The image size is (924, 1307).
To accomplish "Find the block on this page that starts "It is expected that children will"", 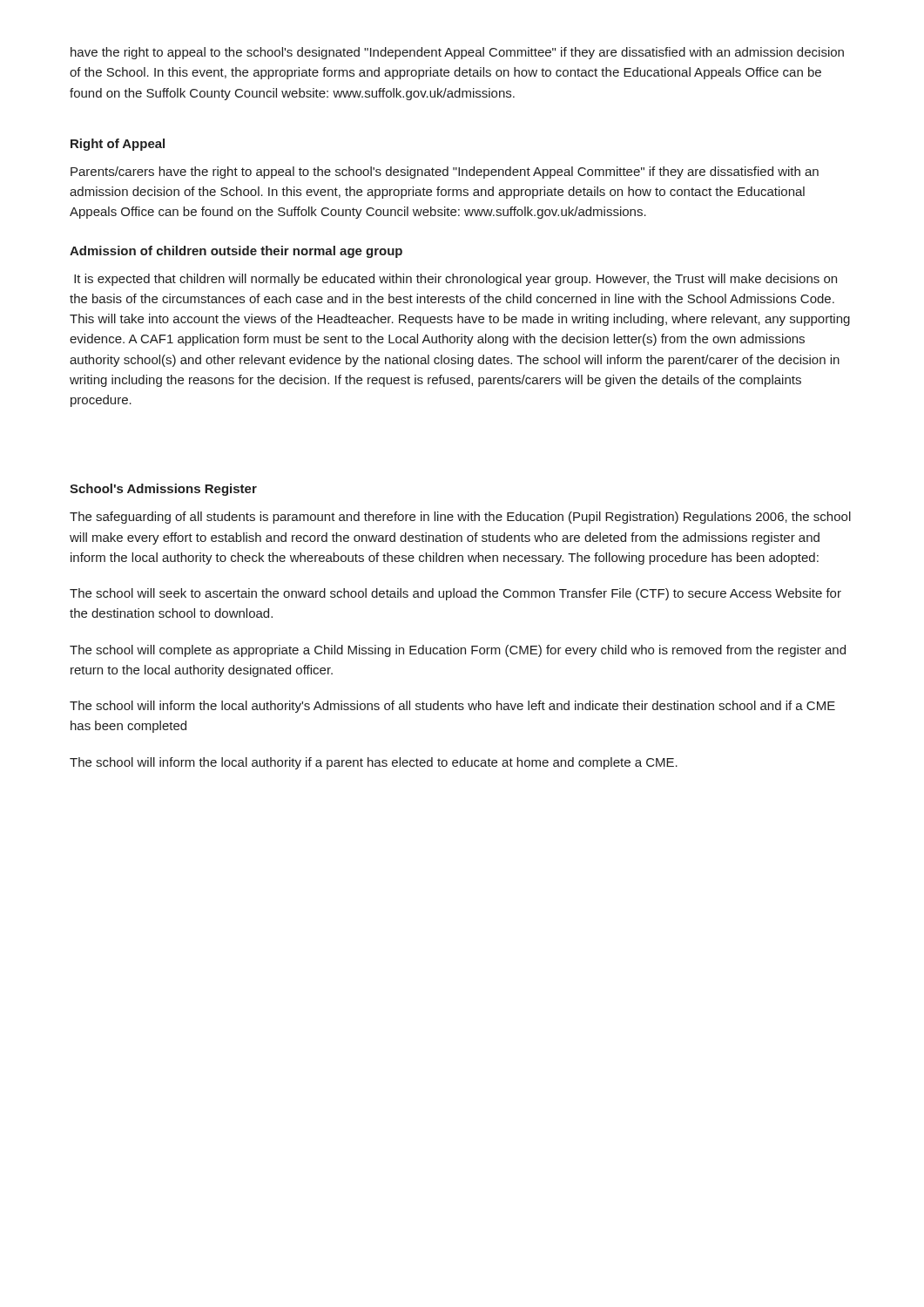I will (460, 339).
